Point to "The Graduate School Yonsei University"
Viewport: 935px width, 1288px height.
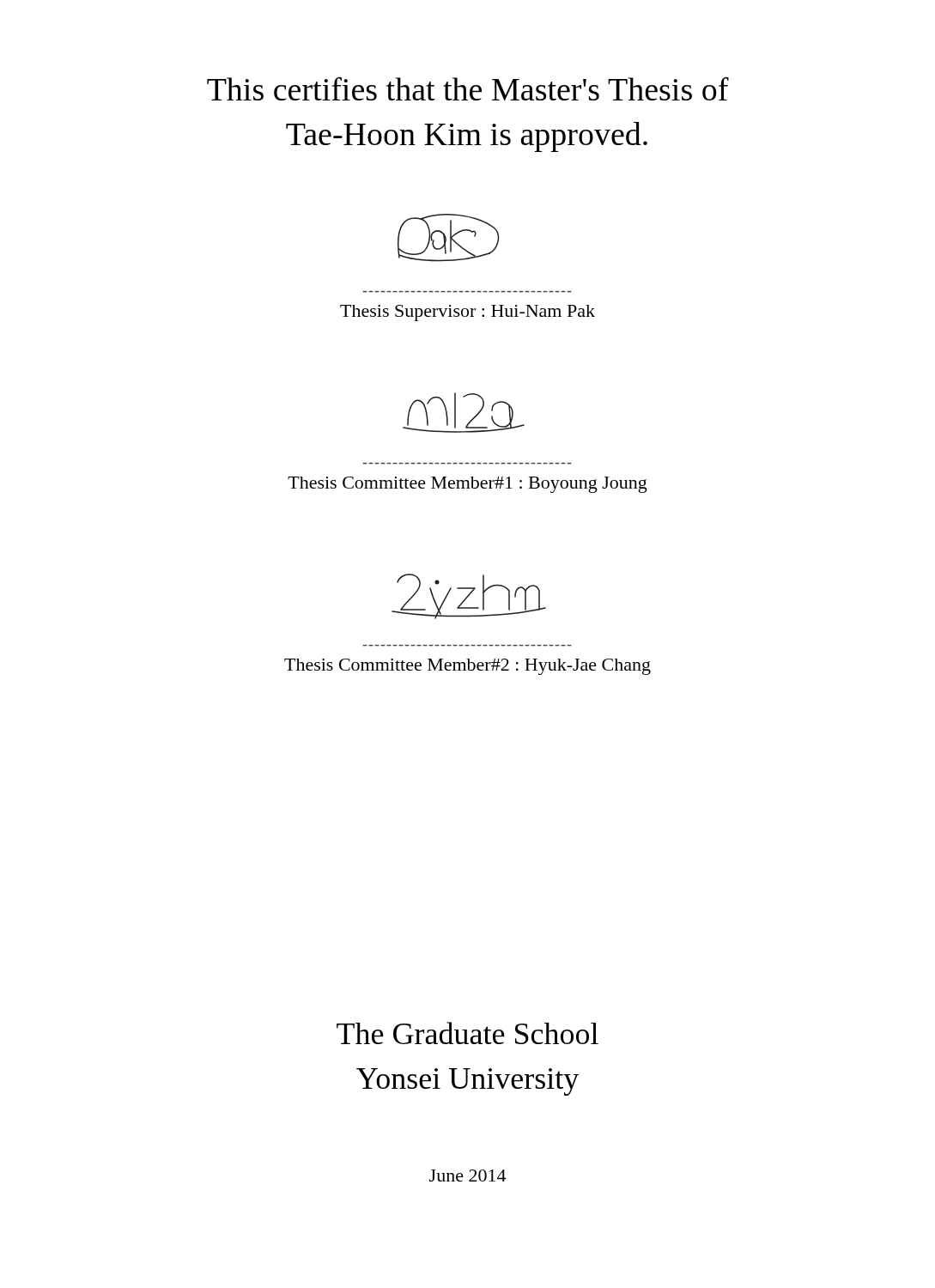tap(468, 1056)
